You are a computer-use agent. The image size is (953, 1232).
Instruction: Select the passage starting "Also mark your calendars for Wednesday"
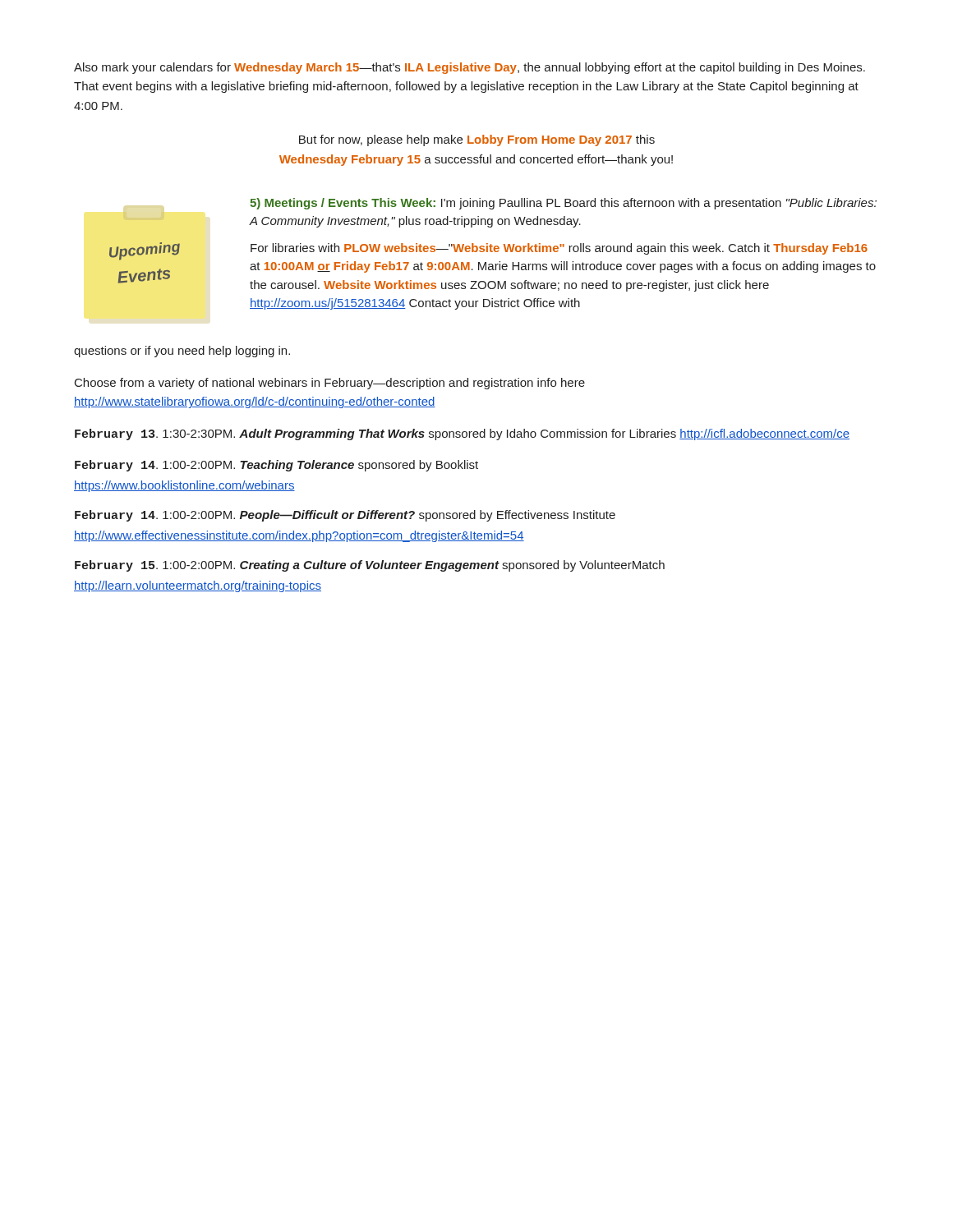coord(470,86)
